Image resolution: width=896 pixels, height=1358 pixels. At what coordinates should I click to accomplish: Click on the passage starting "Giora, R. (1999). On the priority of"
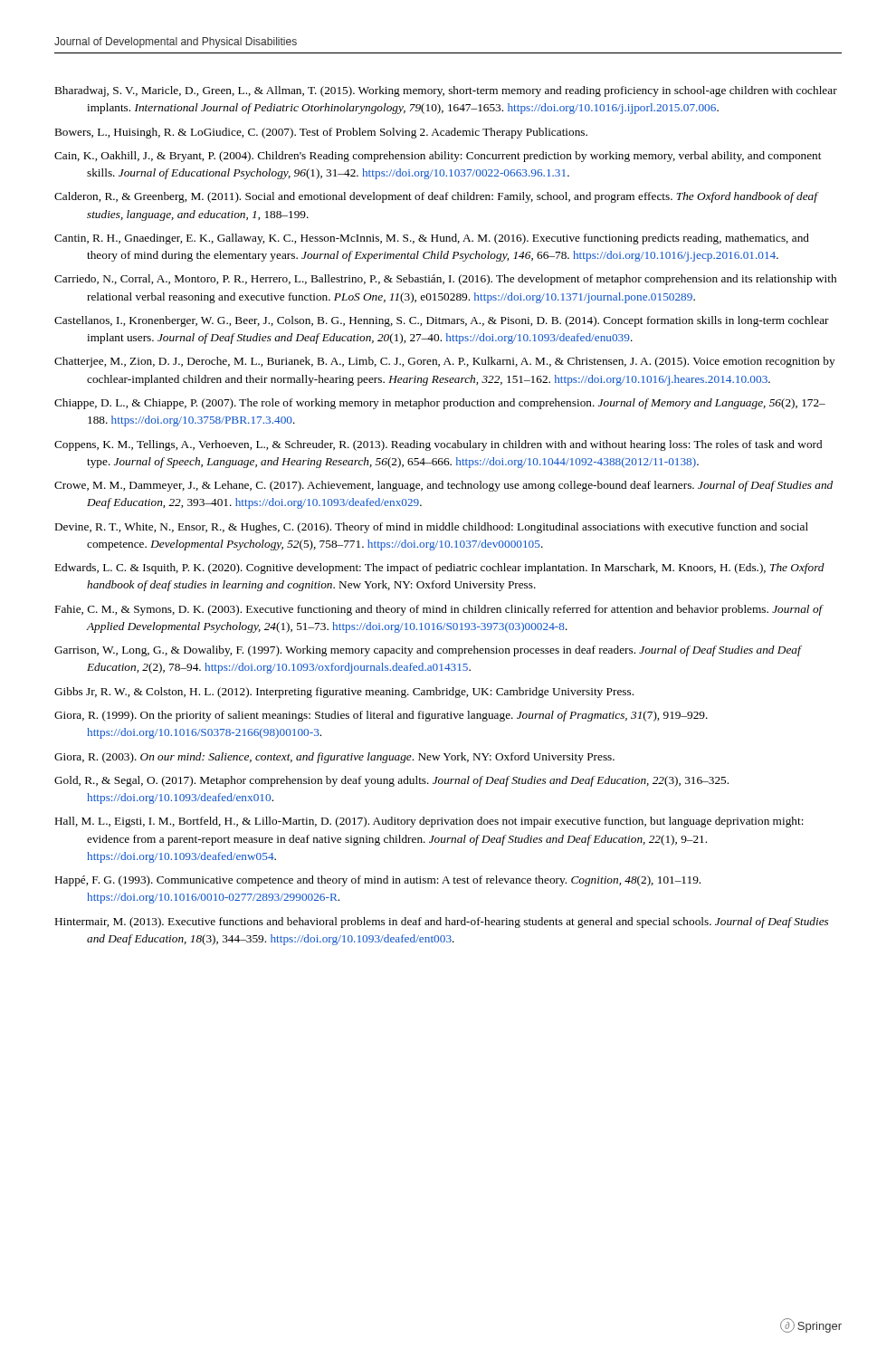pyautogui.click(x=381, y=723)
